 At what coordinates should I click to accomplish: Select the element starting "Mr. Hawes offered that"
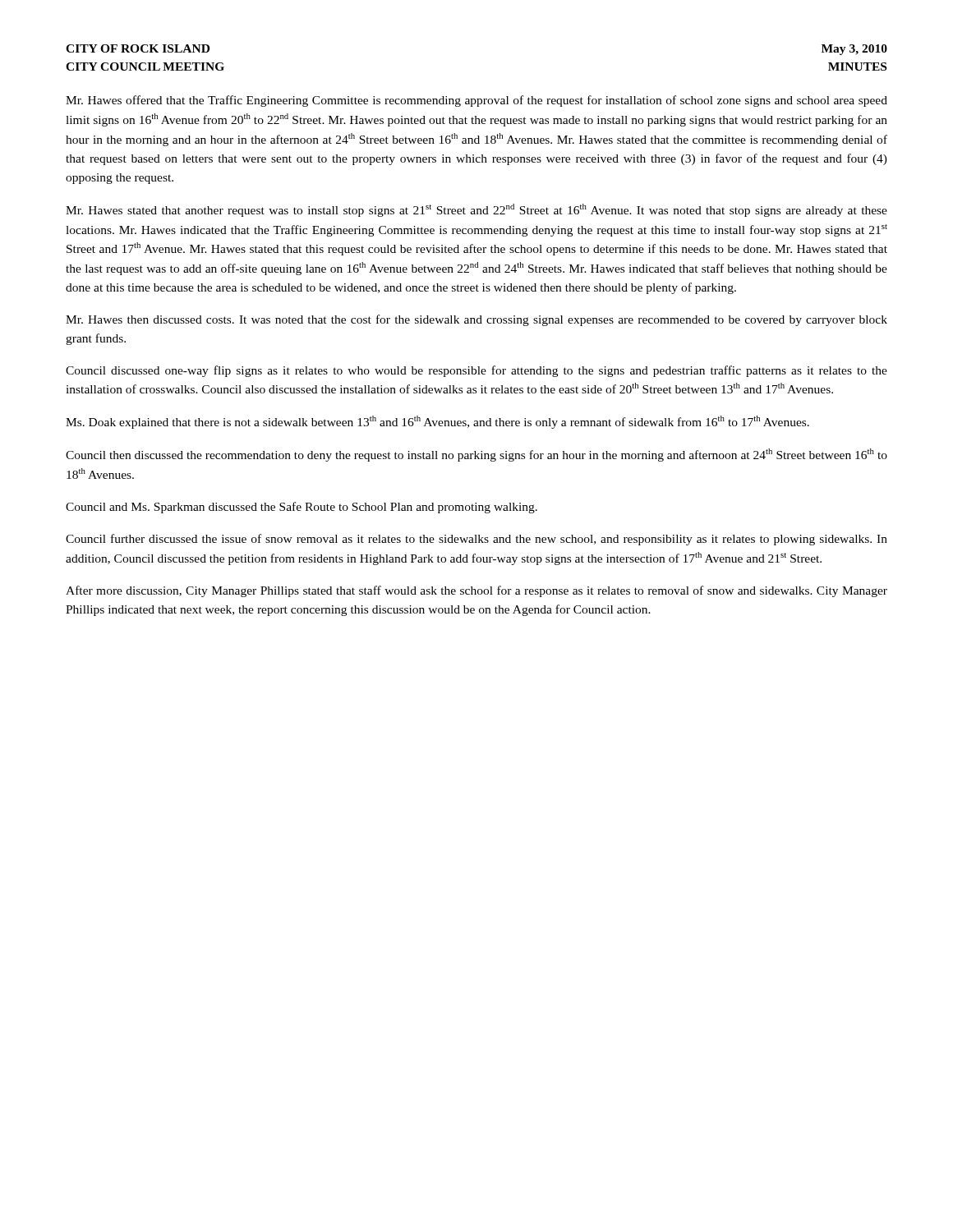[x=476, y=138]
